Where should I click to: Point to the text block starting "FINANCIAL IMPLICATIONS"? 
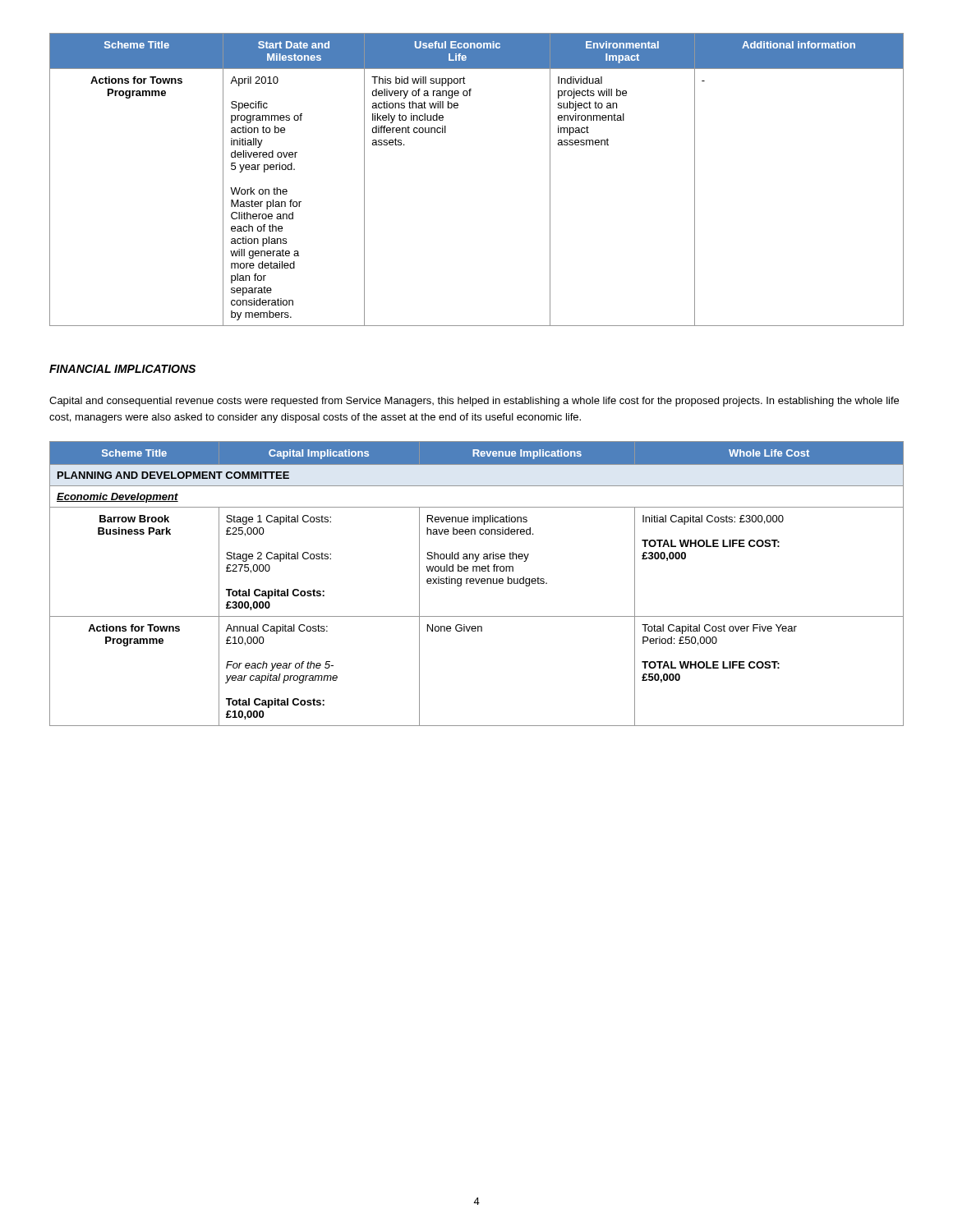tap(123, 369)
